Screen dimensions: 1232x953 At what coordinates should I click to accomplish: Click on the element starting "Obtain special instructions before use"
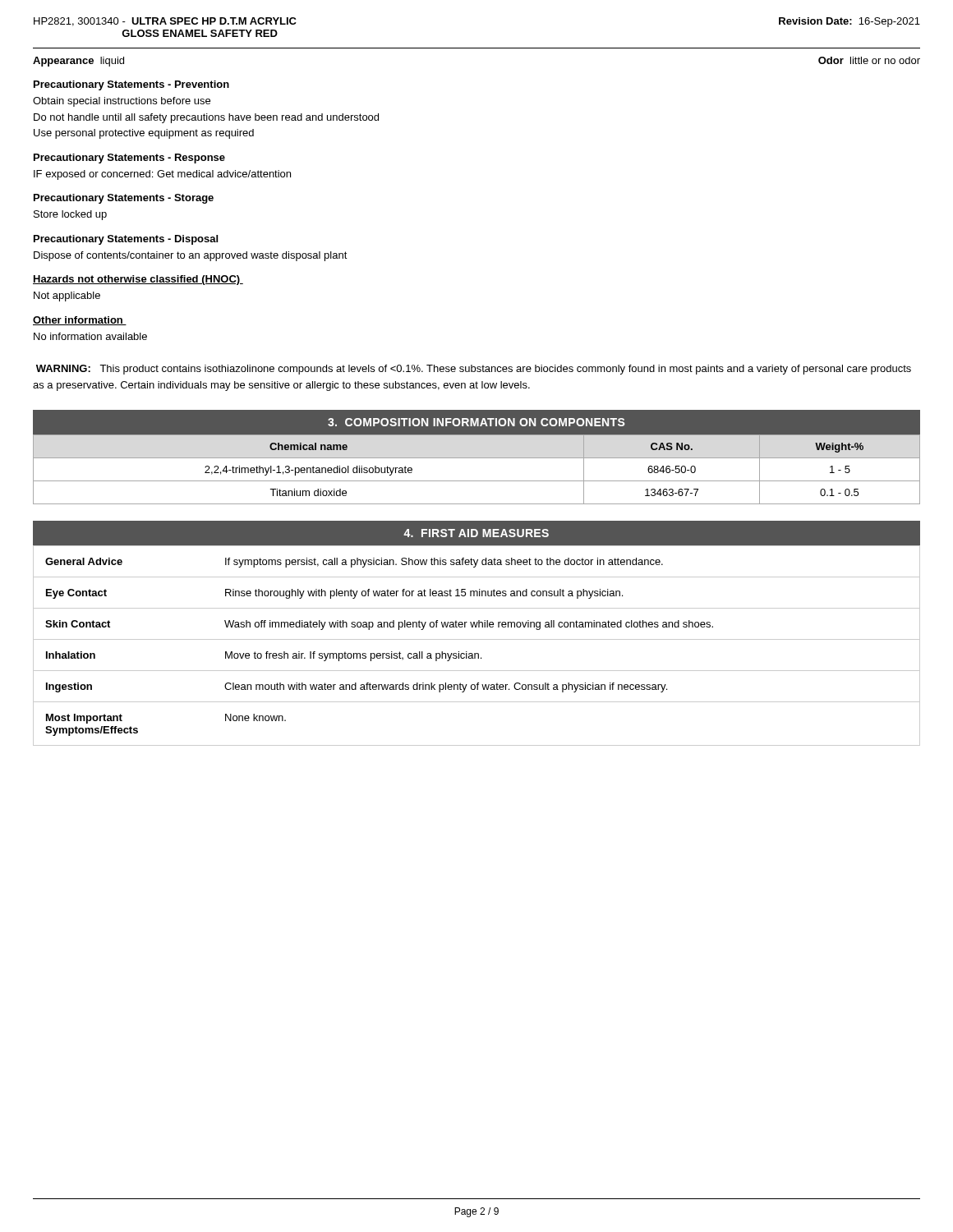point(206,117)
